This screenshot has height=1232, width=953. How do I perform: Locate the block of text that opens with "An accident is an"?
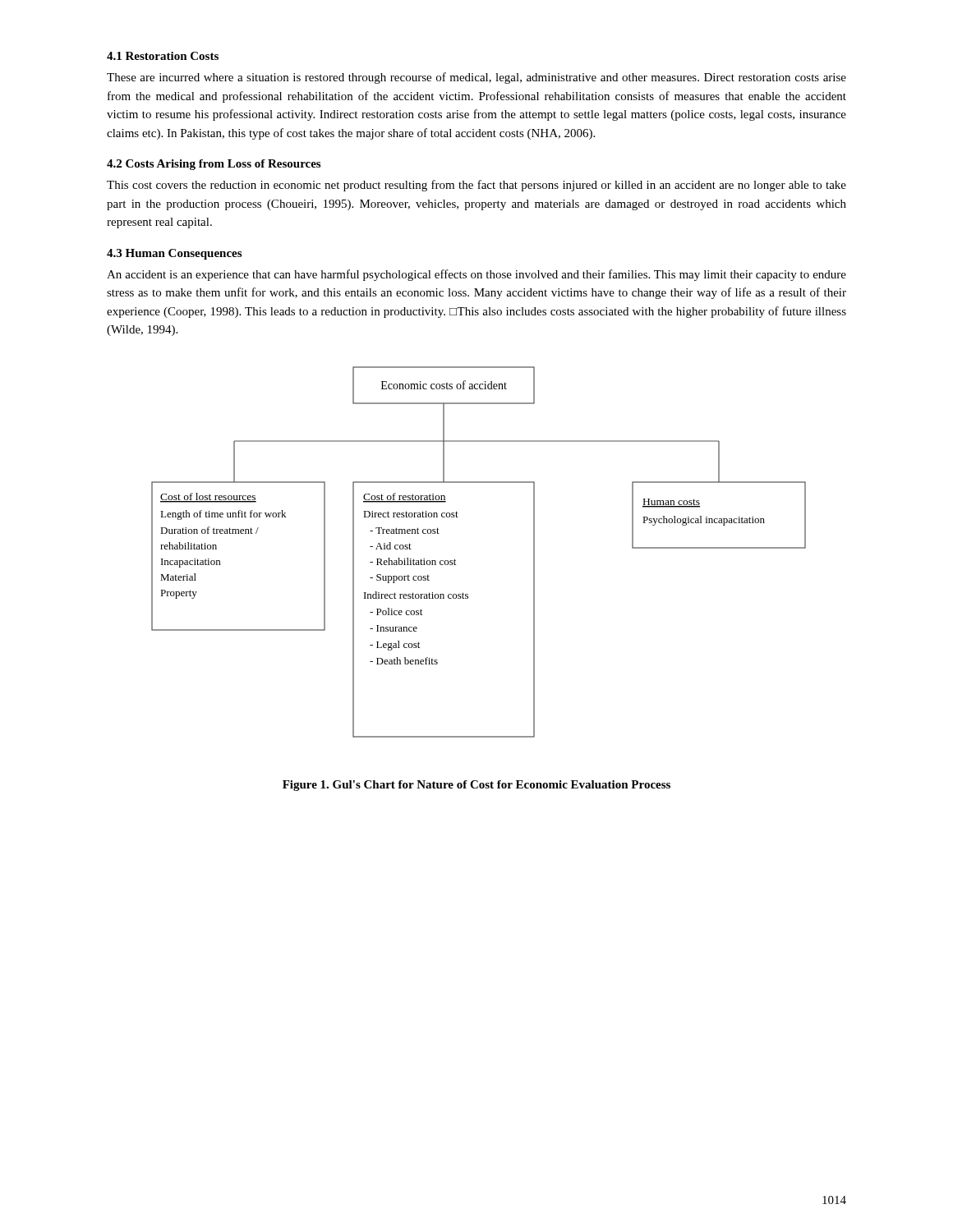476,302
